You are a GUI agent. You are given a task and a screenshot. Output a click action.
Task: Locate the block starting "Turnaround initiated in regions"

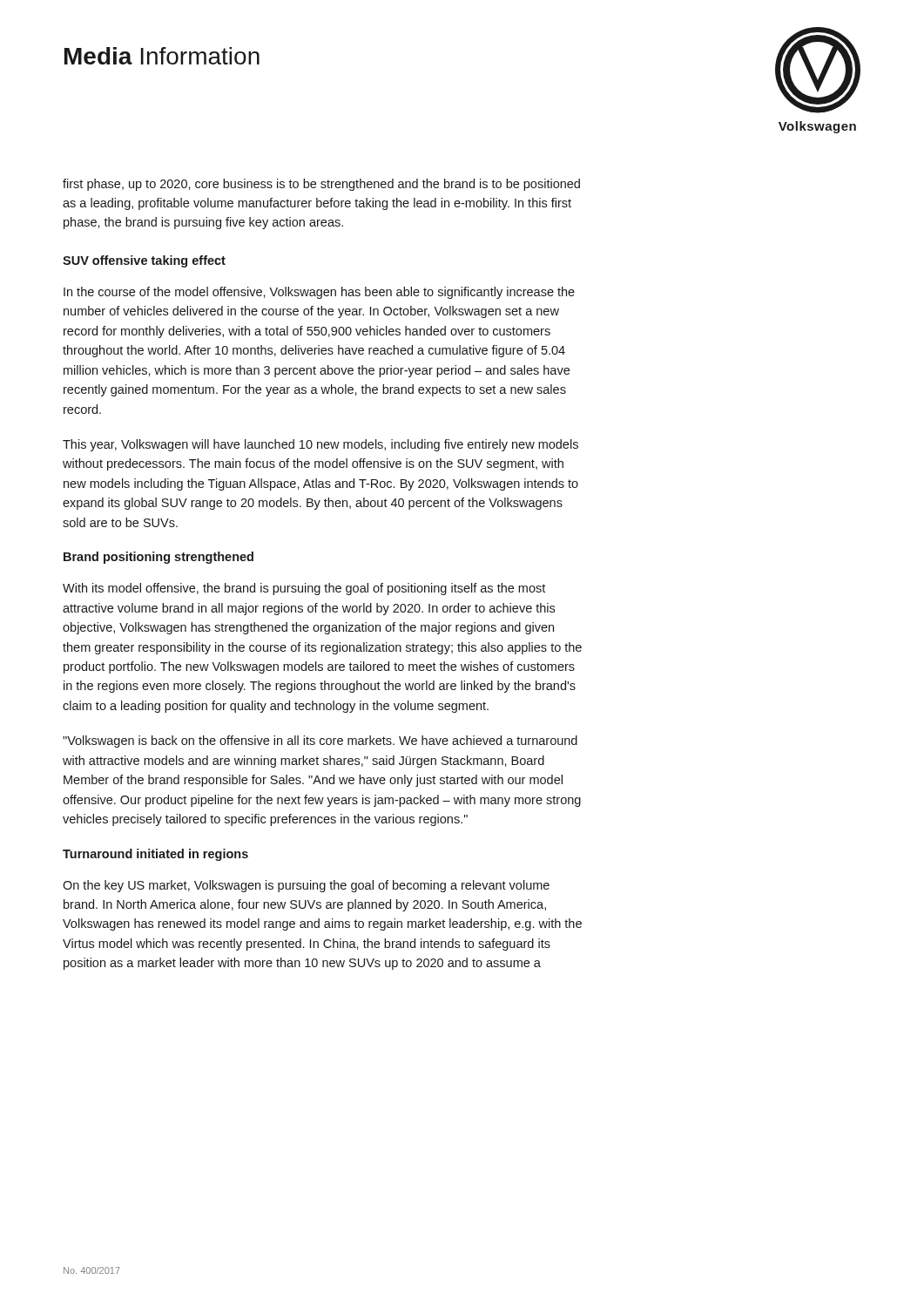point(155,855)
